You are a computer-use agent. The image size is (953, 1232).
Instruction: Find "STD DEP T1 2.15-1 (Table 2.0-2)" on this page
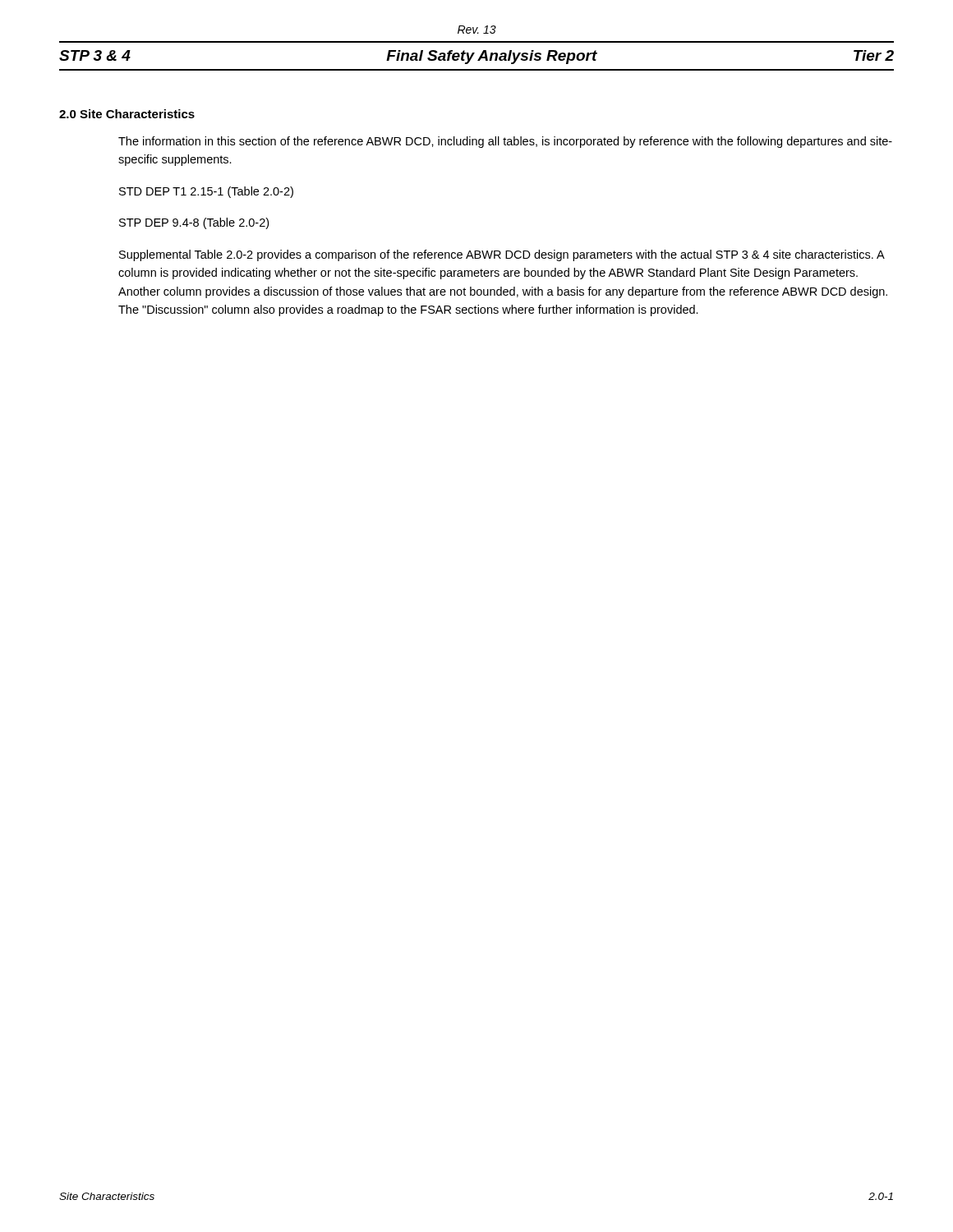(x=206, y=191)
